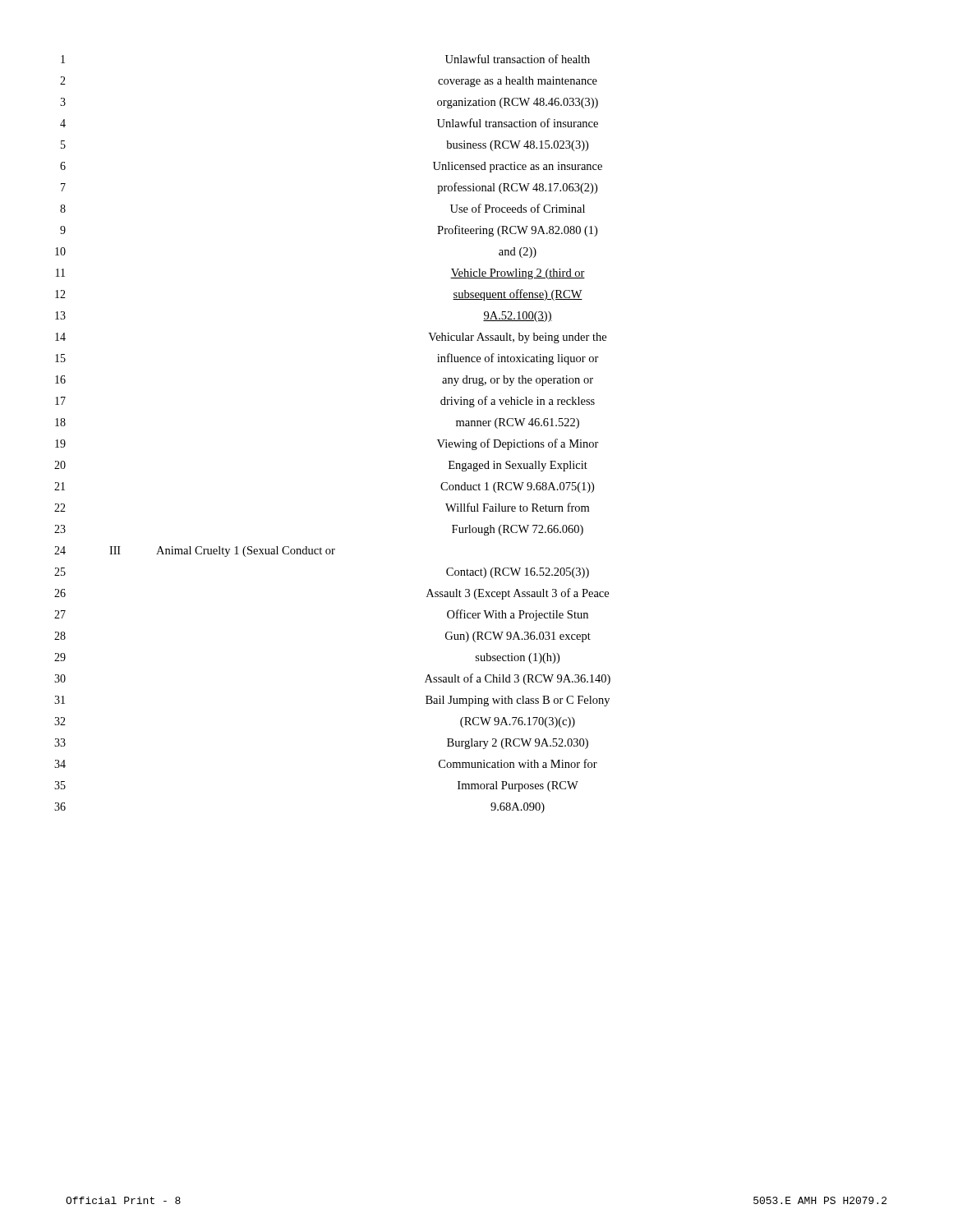The image size is (953, 1232).
Task: Locate the list item that says "22 Willful Failure"
Action: pos(476,508)
